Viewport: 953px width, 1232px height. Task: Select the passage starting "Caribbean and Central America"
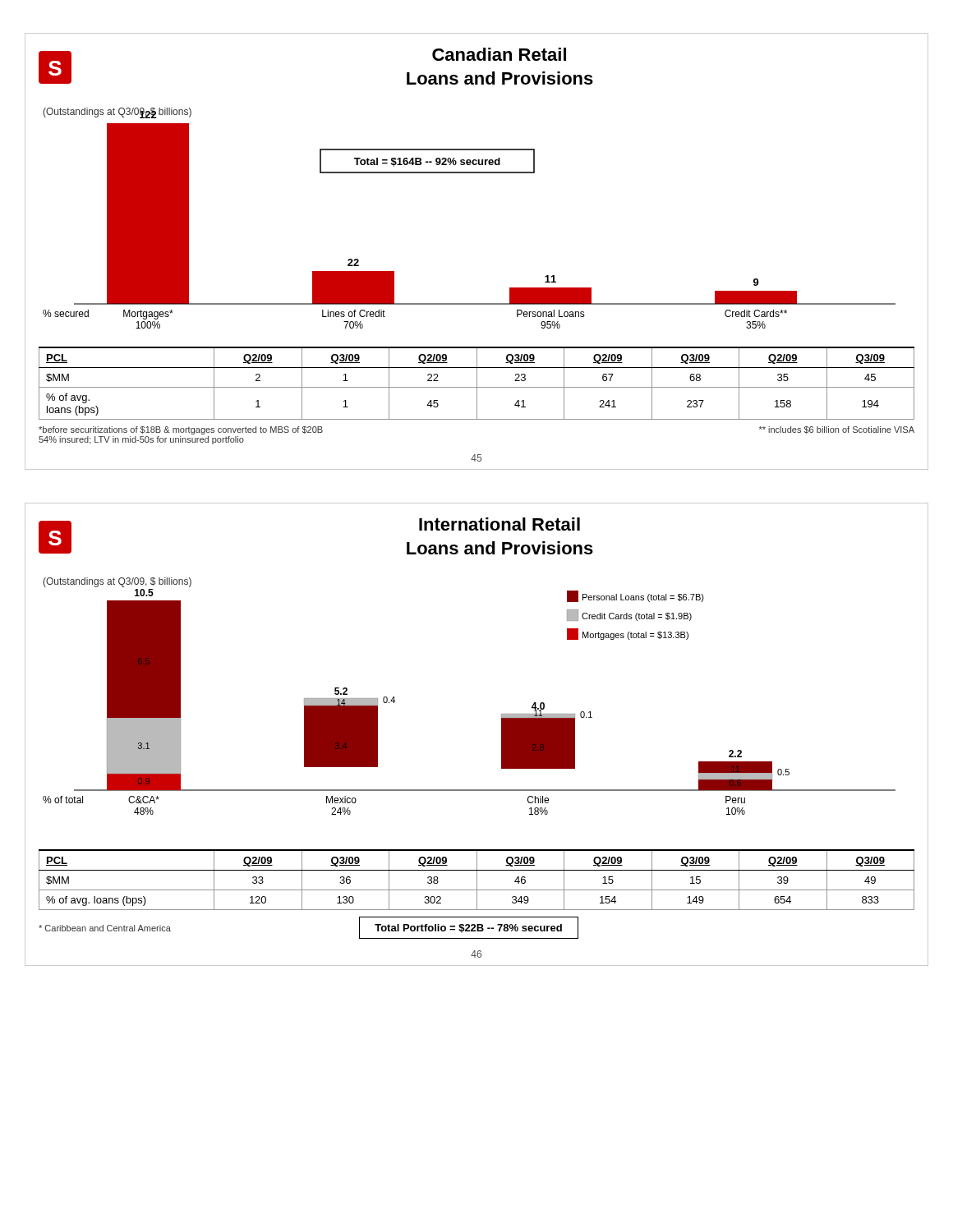(105, 928)
